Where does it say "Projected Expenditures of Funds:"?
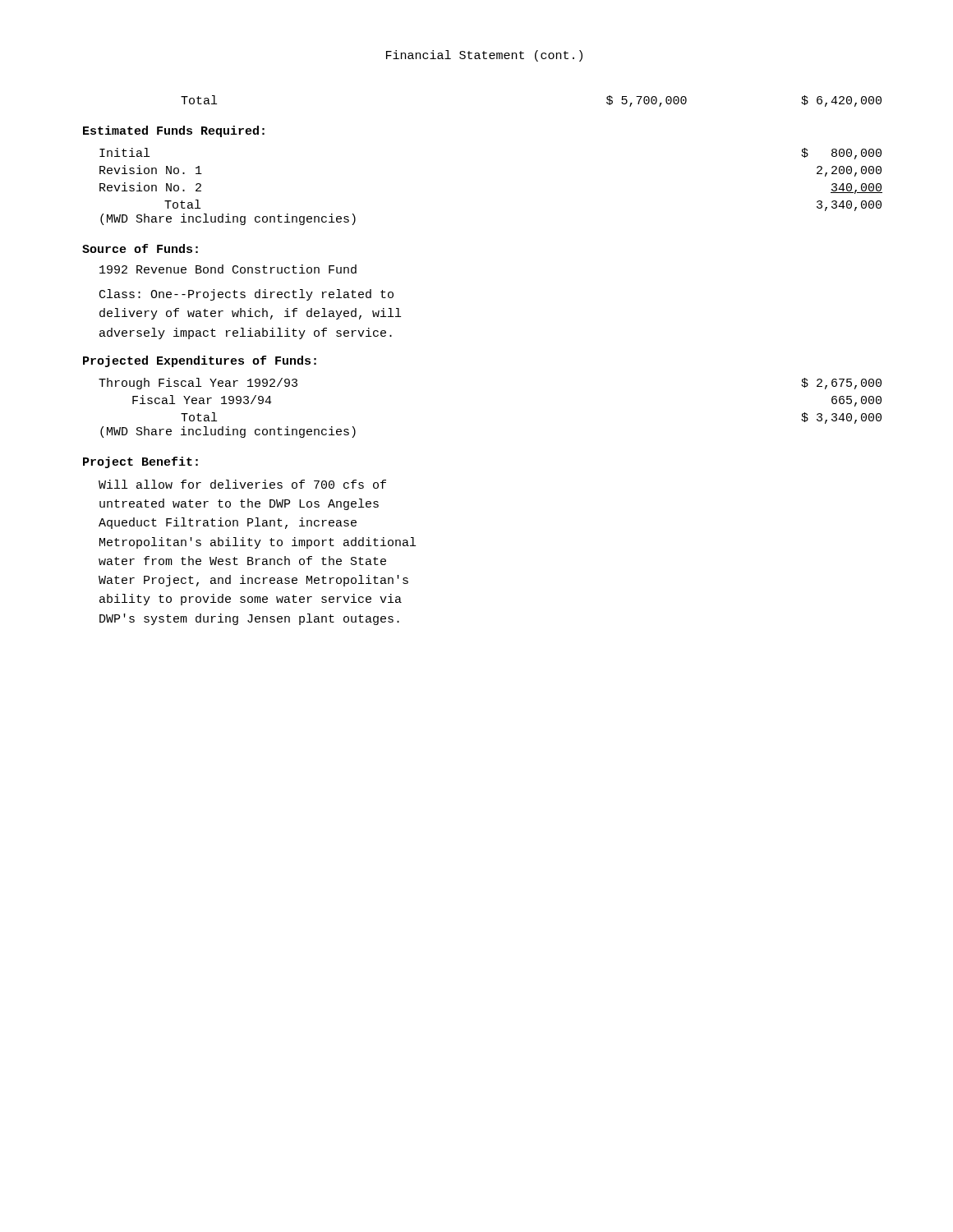The image size is (953, 1232). pos(200,362)
